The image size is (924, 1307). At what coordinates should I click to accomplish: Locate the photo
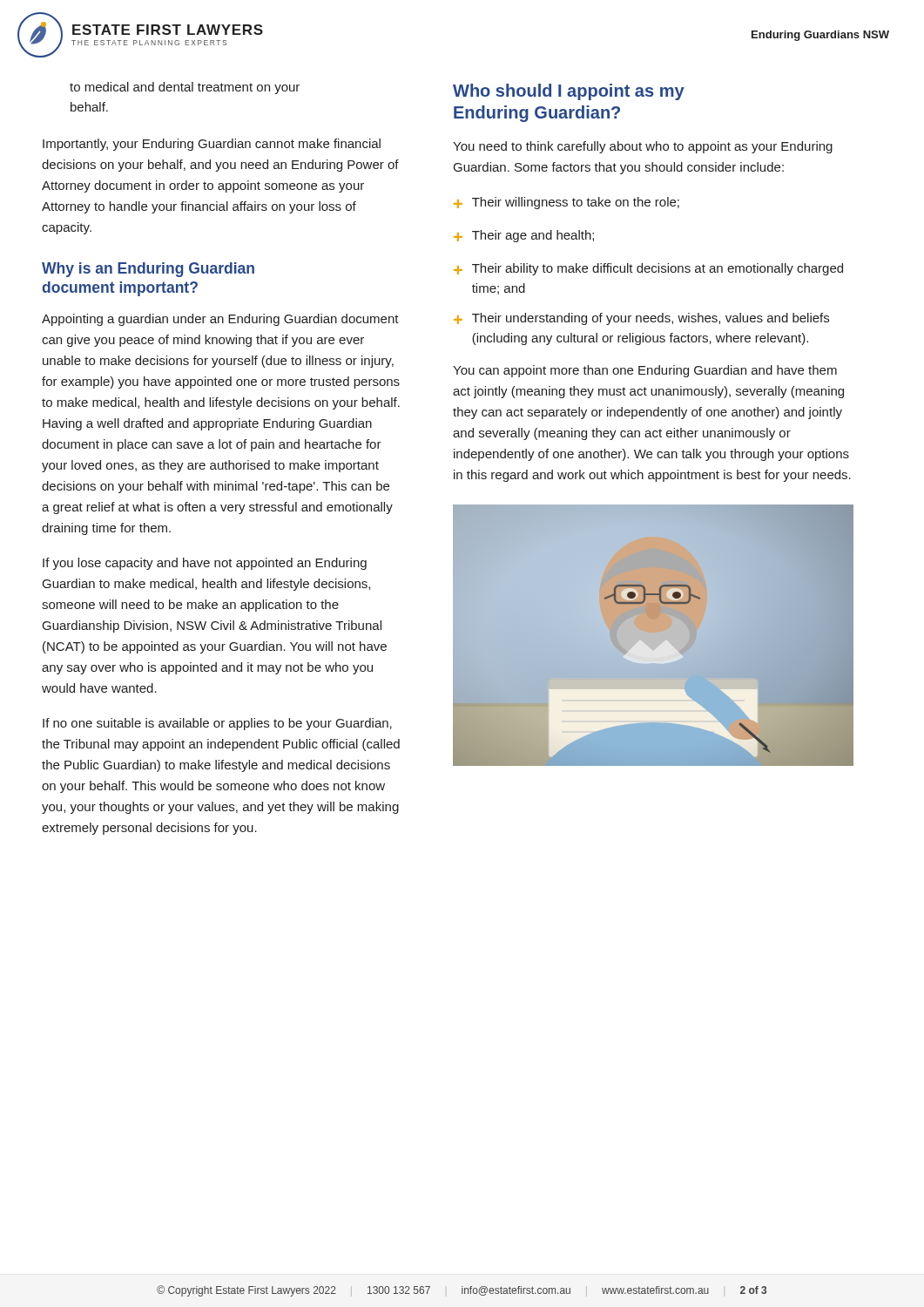[654, 635]
